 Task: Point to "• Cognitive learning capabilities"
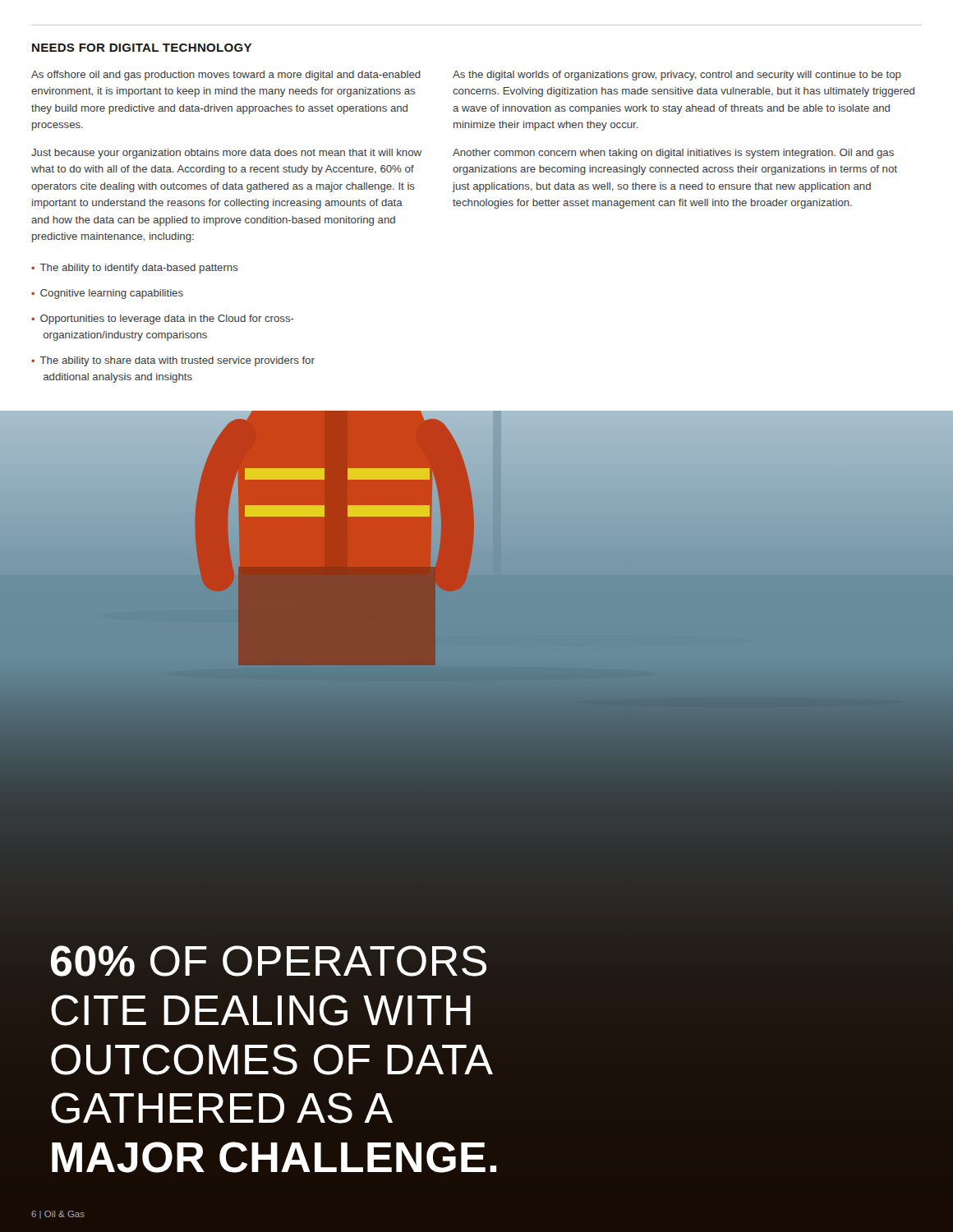coord(107,294)
